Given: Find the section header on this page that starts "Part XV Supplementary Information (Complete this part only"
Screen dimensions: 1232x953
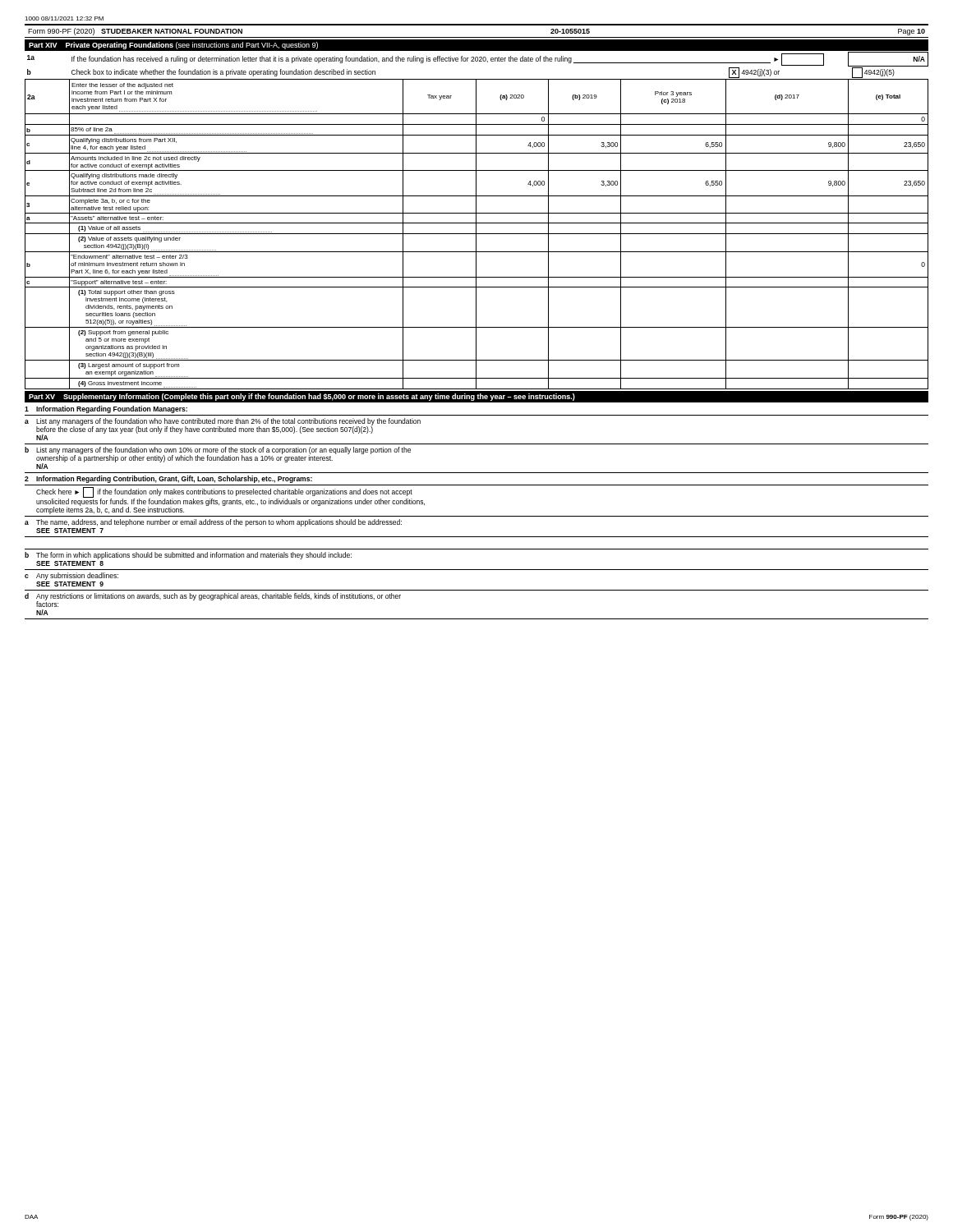Looking at the screenshot, I should pyautogui.click(x=302, y=397).
